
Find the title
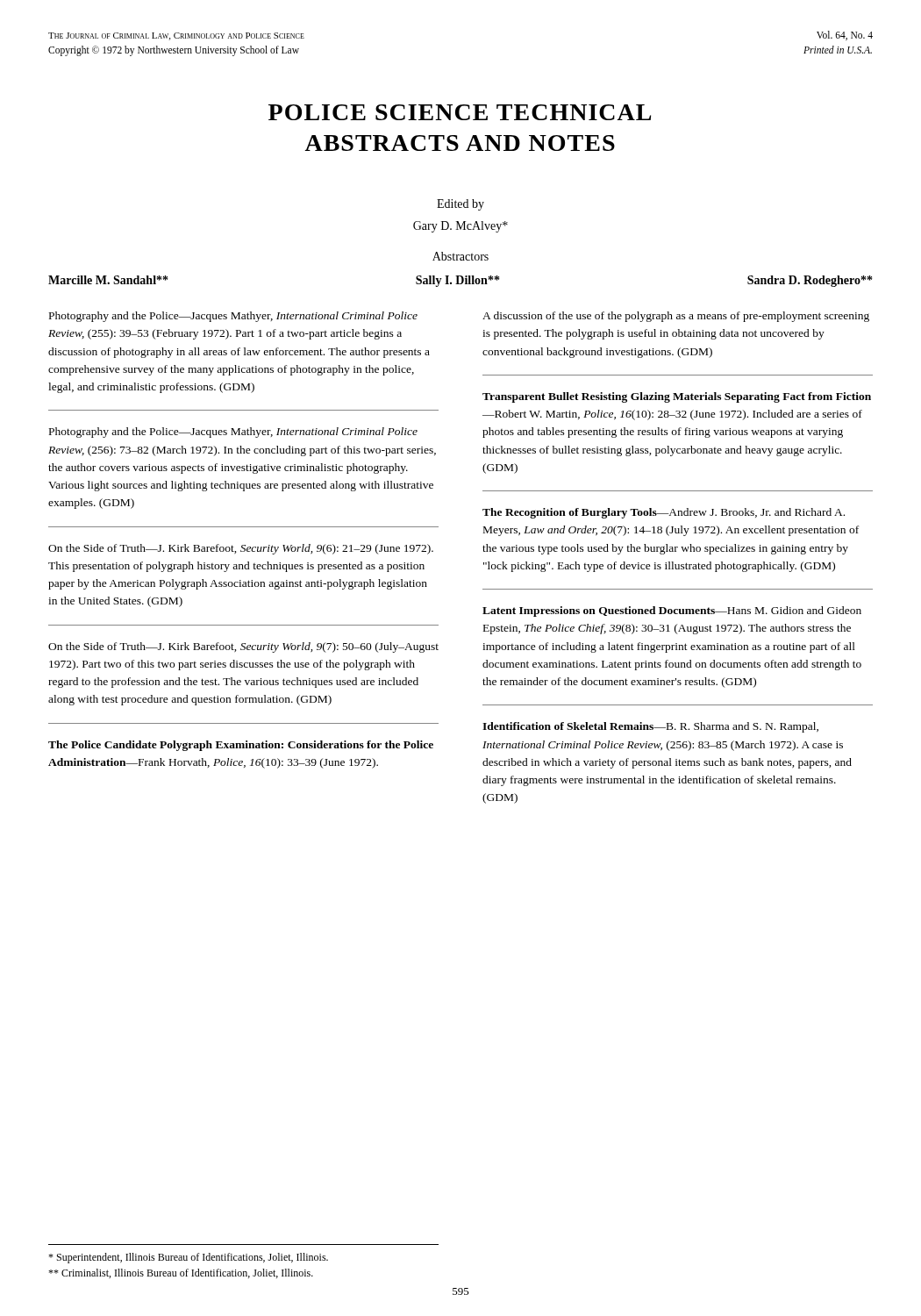pyautogui.click(x=460, y=127)
